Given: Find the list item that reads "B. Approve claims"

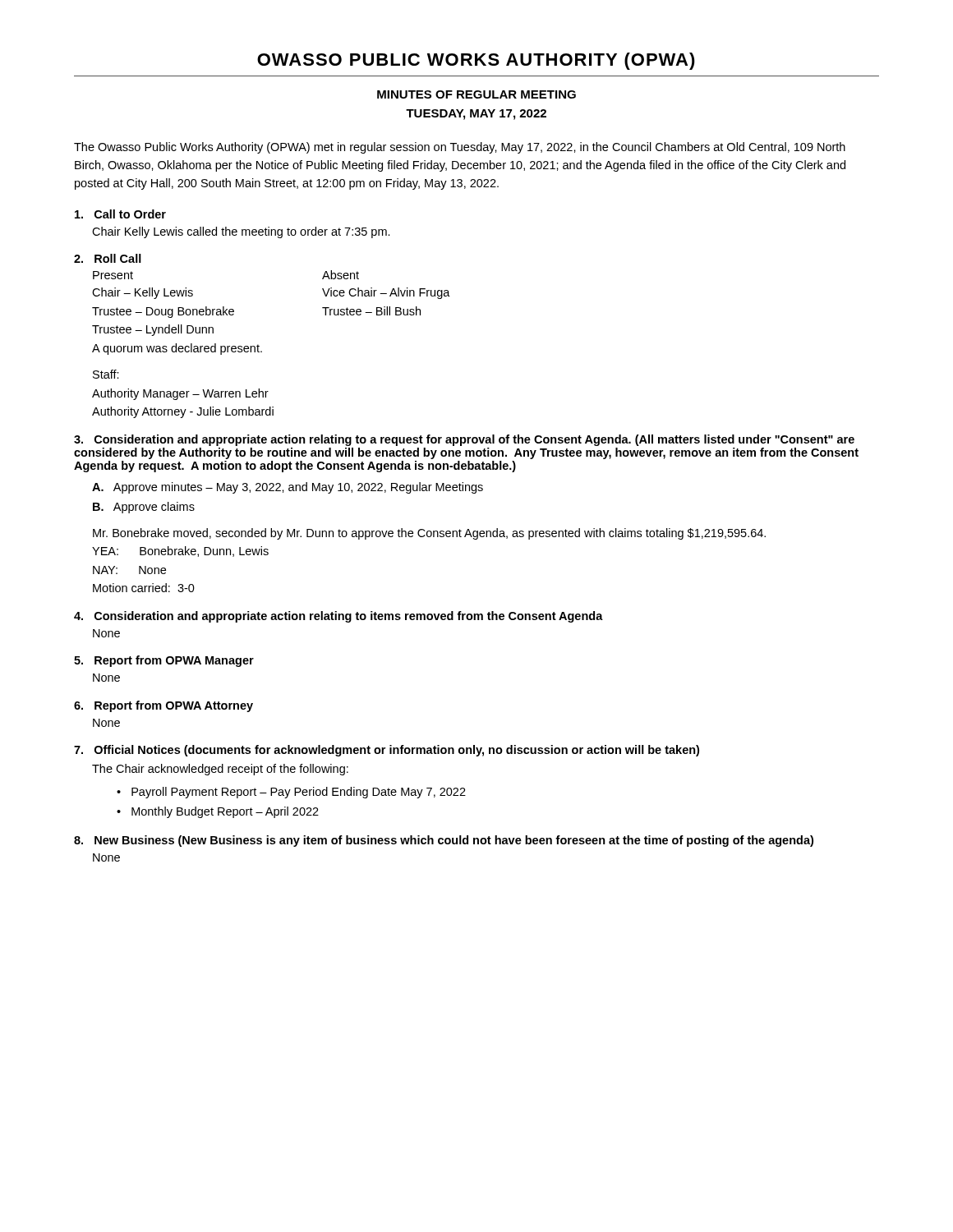Looking at the screenshot, I should [x=143, y=507].
